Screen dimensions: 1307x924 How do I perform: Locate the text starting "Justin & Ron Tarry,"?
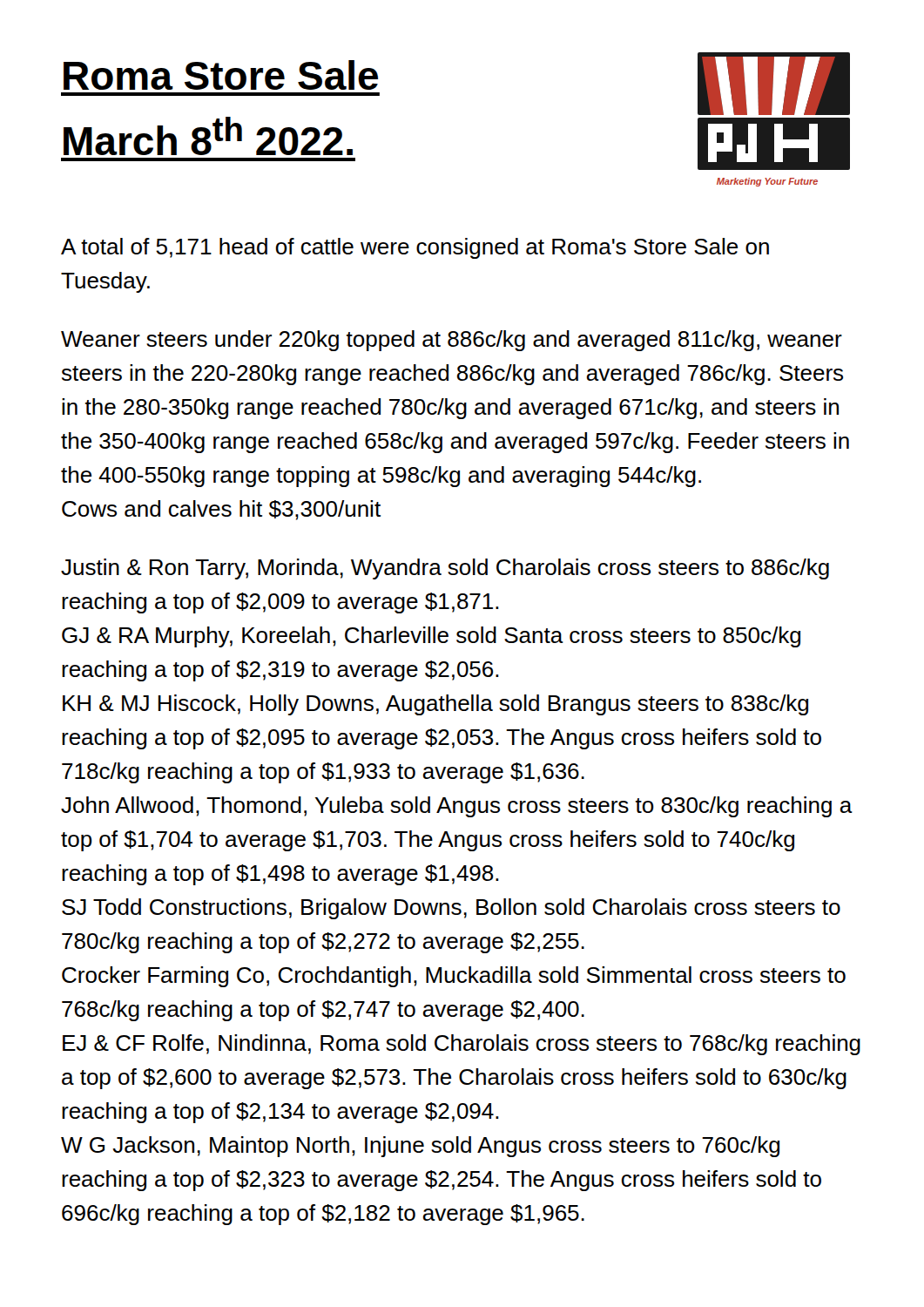pos(462,890)
